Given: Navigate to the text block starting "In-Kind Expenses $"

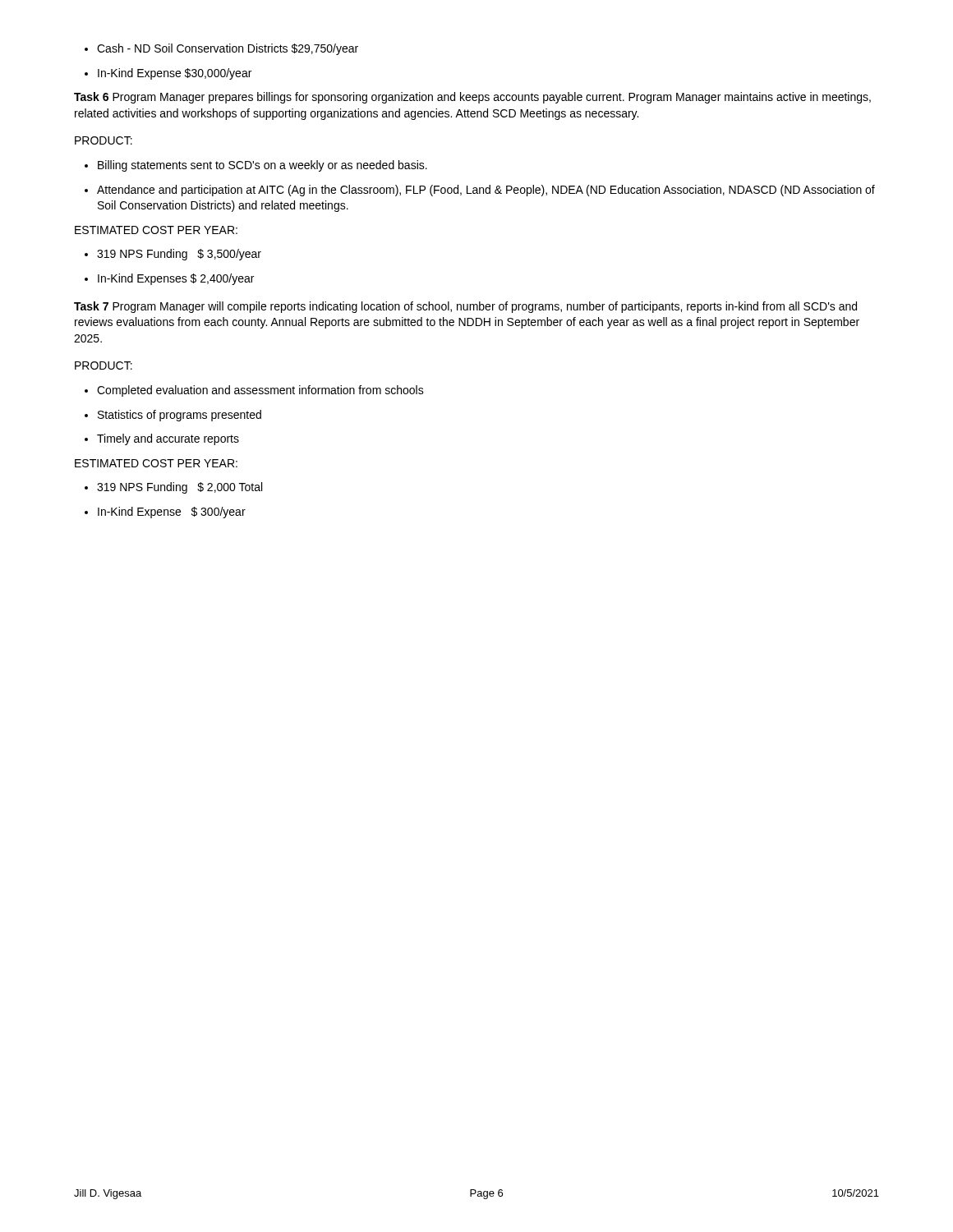Looking at the screenshot, I should click(169, 279).
